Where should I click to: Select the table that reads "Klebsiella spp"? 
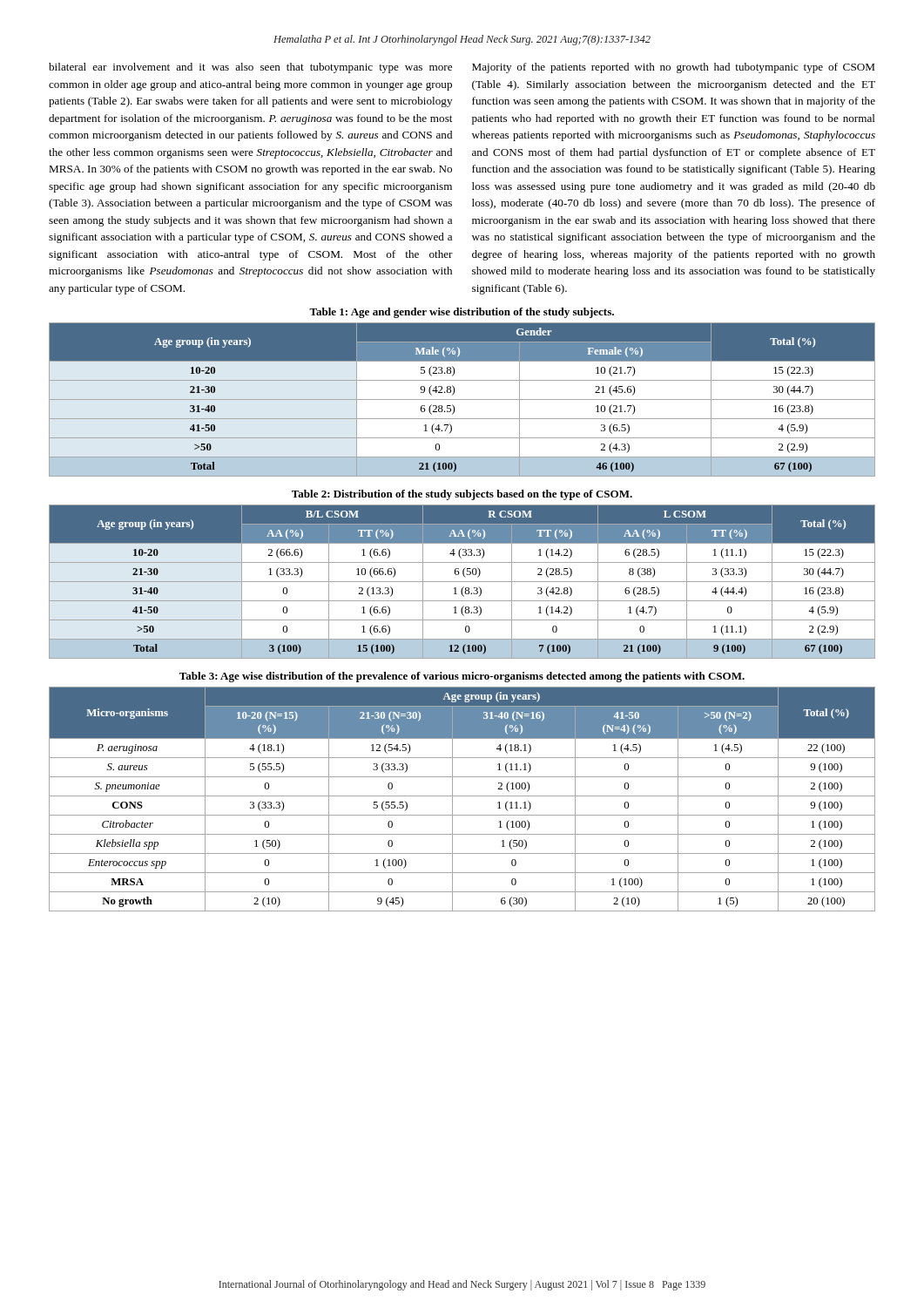(462, 799)
